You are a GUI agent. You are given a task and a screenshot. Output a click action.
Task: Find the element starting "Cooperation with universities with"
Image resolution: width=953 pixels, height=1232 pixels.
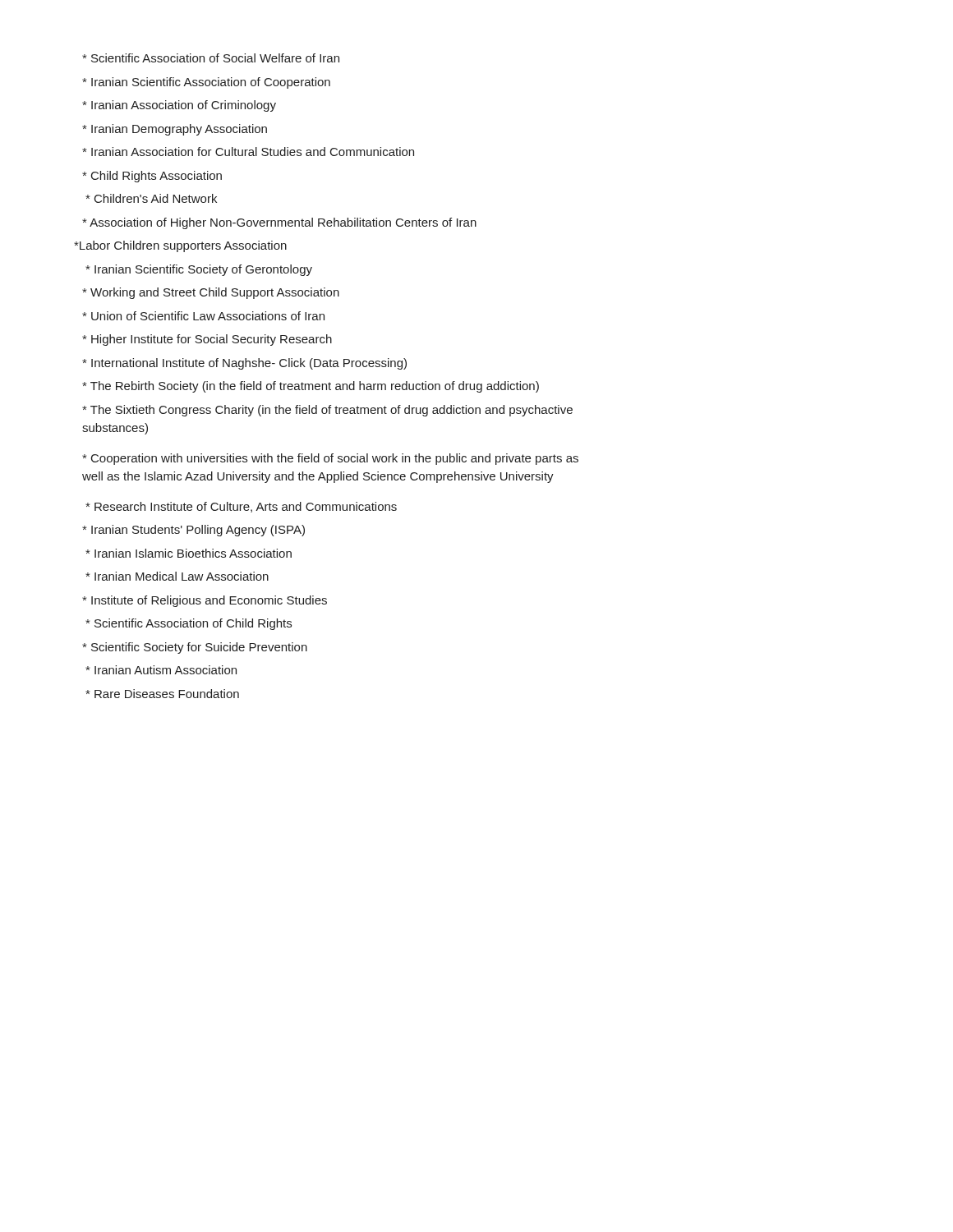pos(330,467)
